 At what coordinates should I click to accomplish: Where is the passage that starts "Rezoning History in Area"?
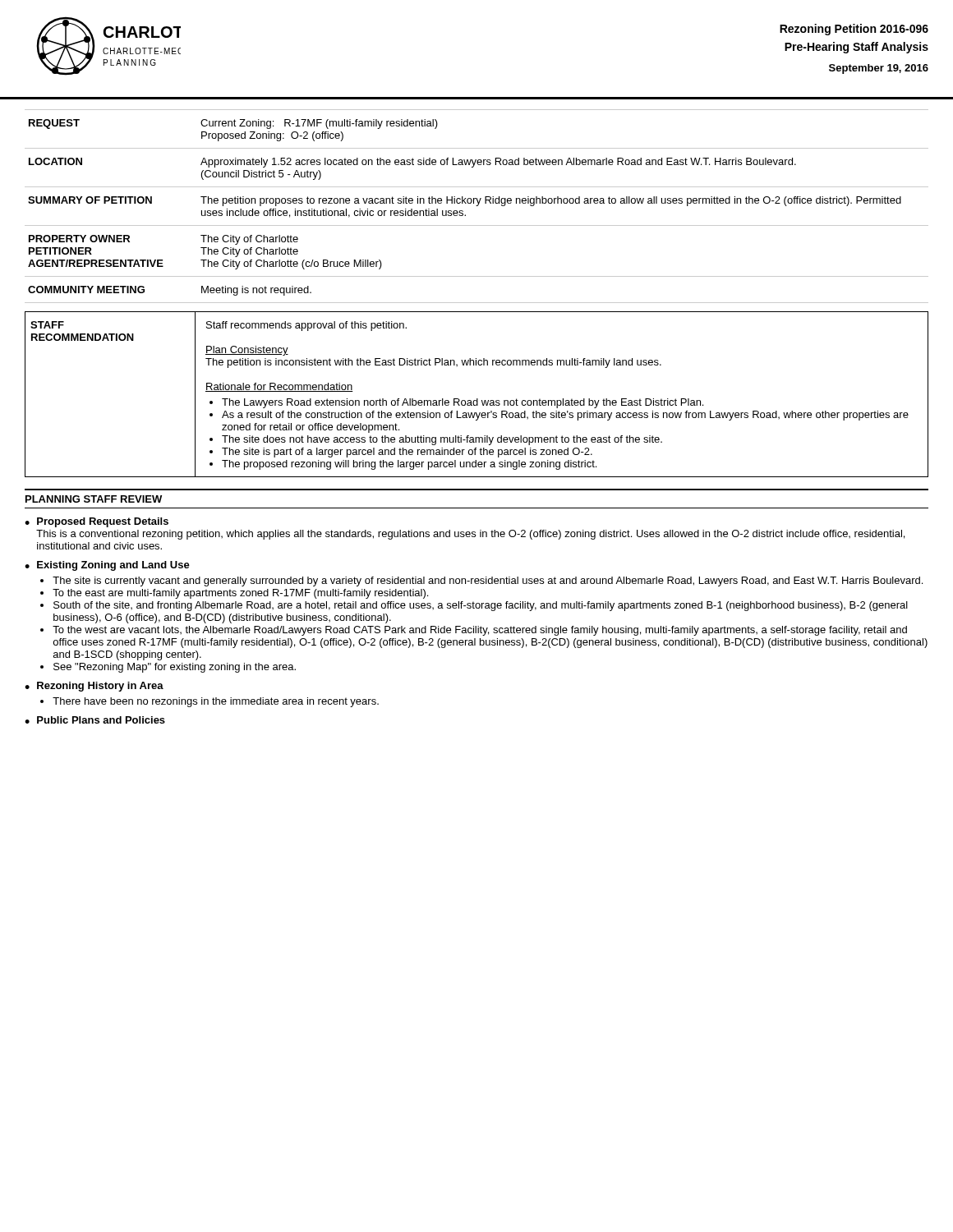pos(100,687)
